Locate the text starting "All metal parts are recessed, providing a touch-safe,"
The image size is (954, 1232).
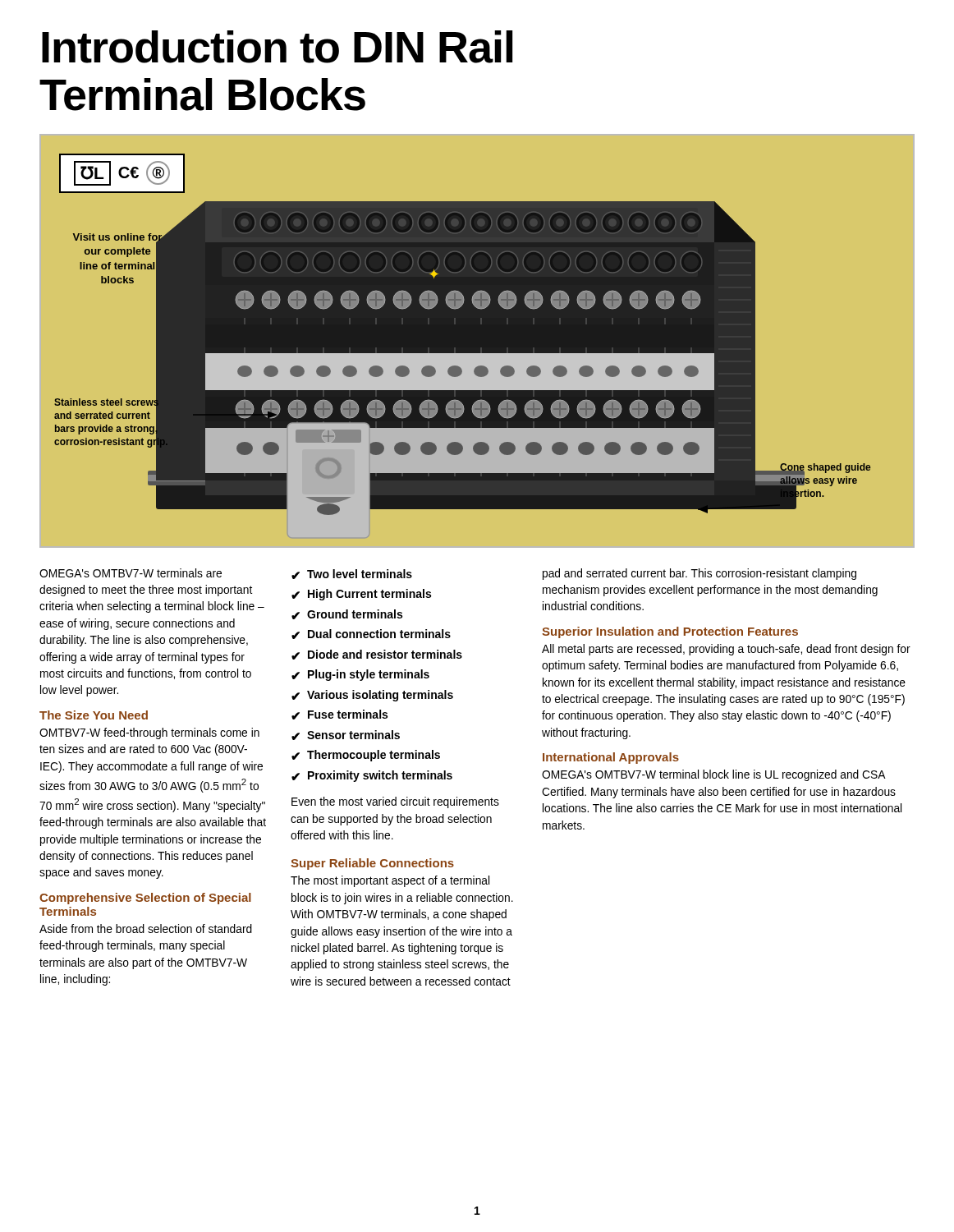tap(726, 691)
